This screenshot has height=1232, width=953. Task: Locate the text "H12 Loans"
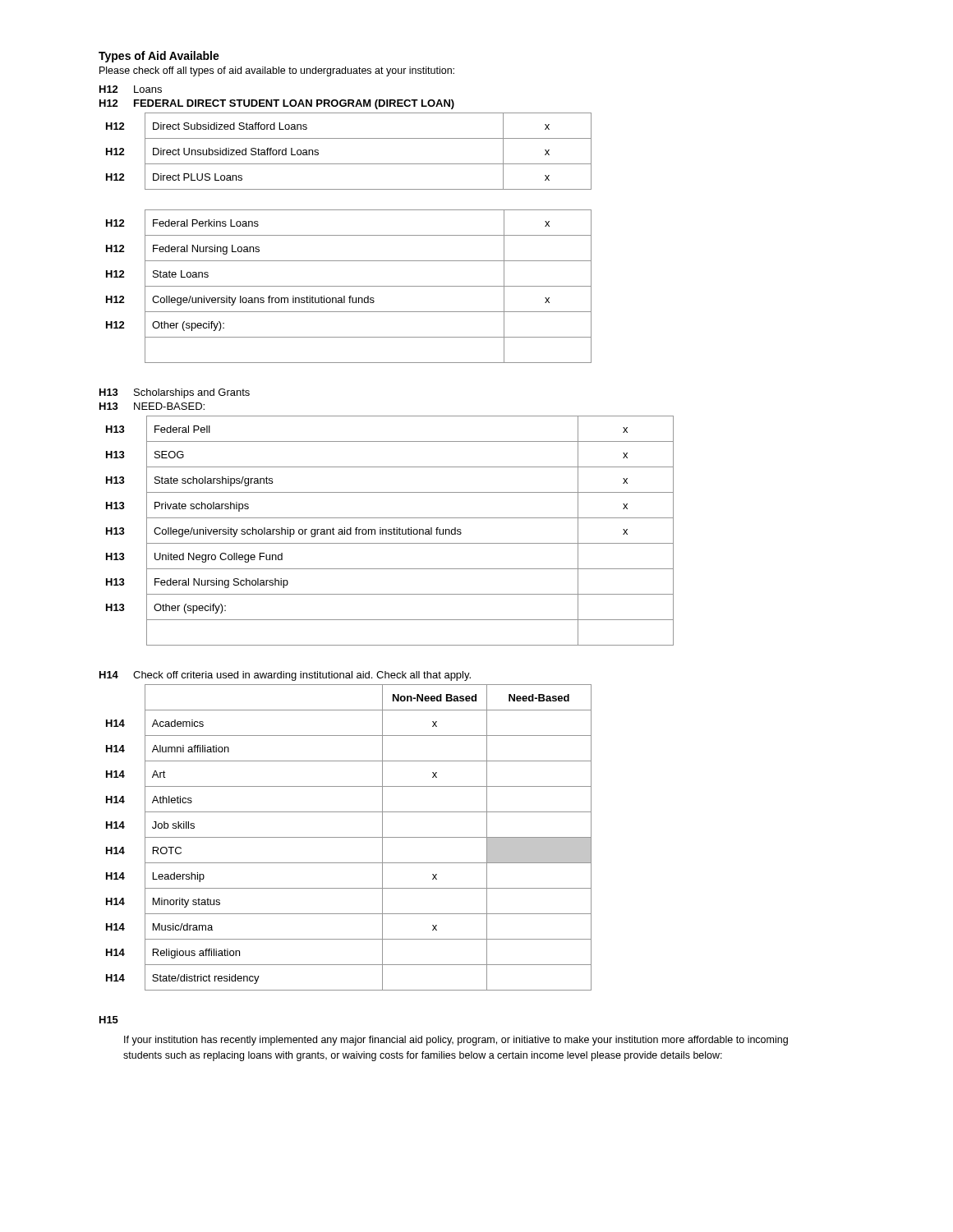coord(131,89)
